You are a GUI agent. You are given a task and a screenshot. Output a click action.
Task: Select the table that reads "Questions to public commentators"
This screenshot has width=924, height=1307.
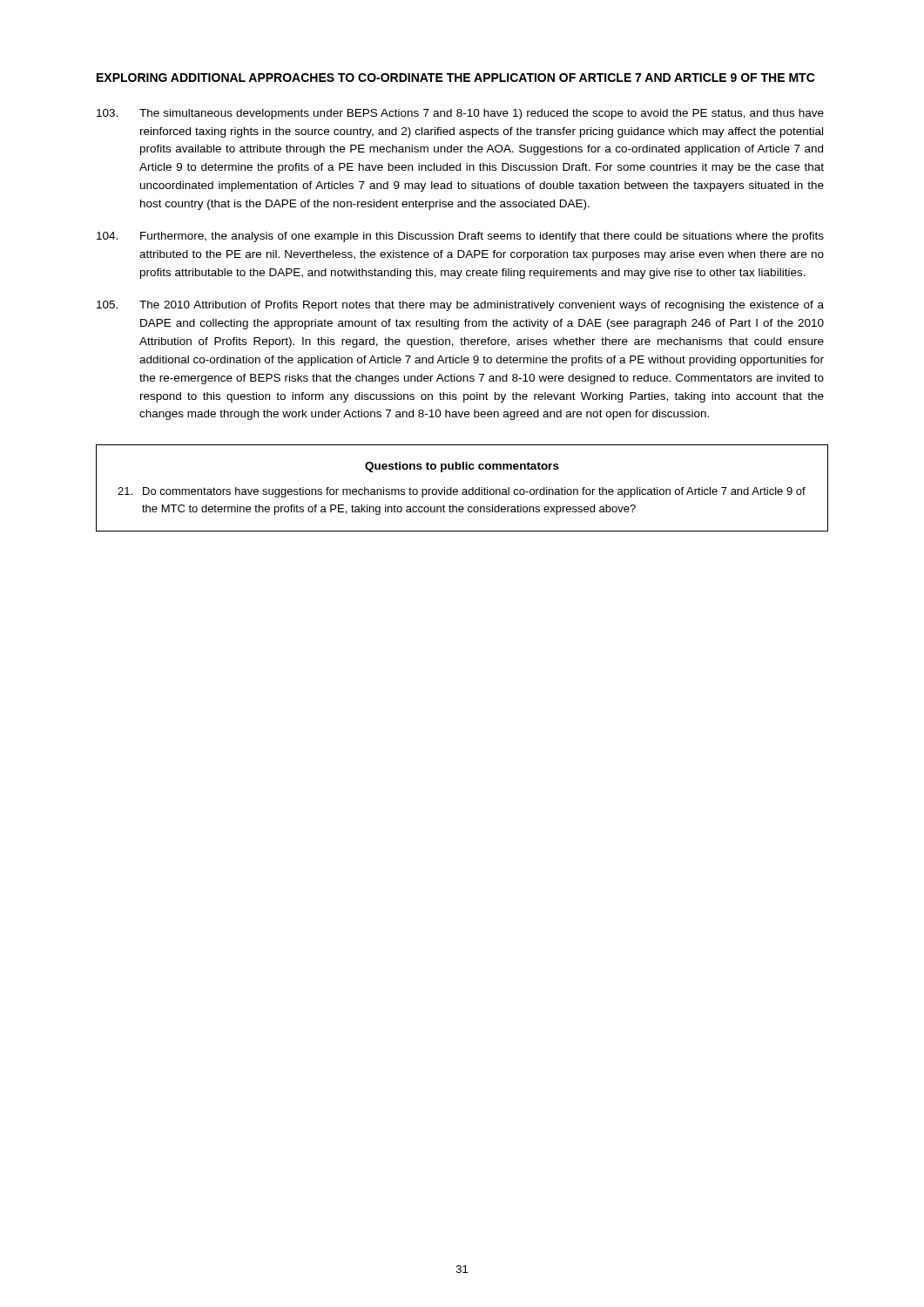pyautogui.click(x=462, y=488)
